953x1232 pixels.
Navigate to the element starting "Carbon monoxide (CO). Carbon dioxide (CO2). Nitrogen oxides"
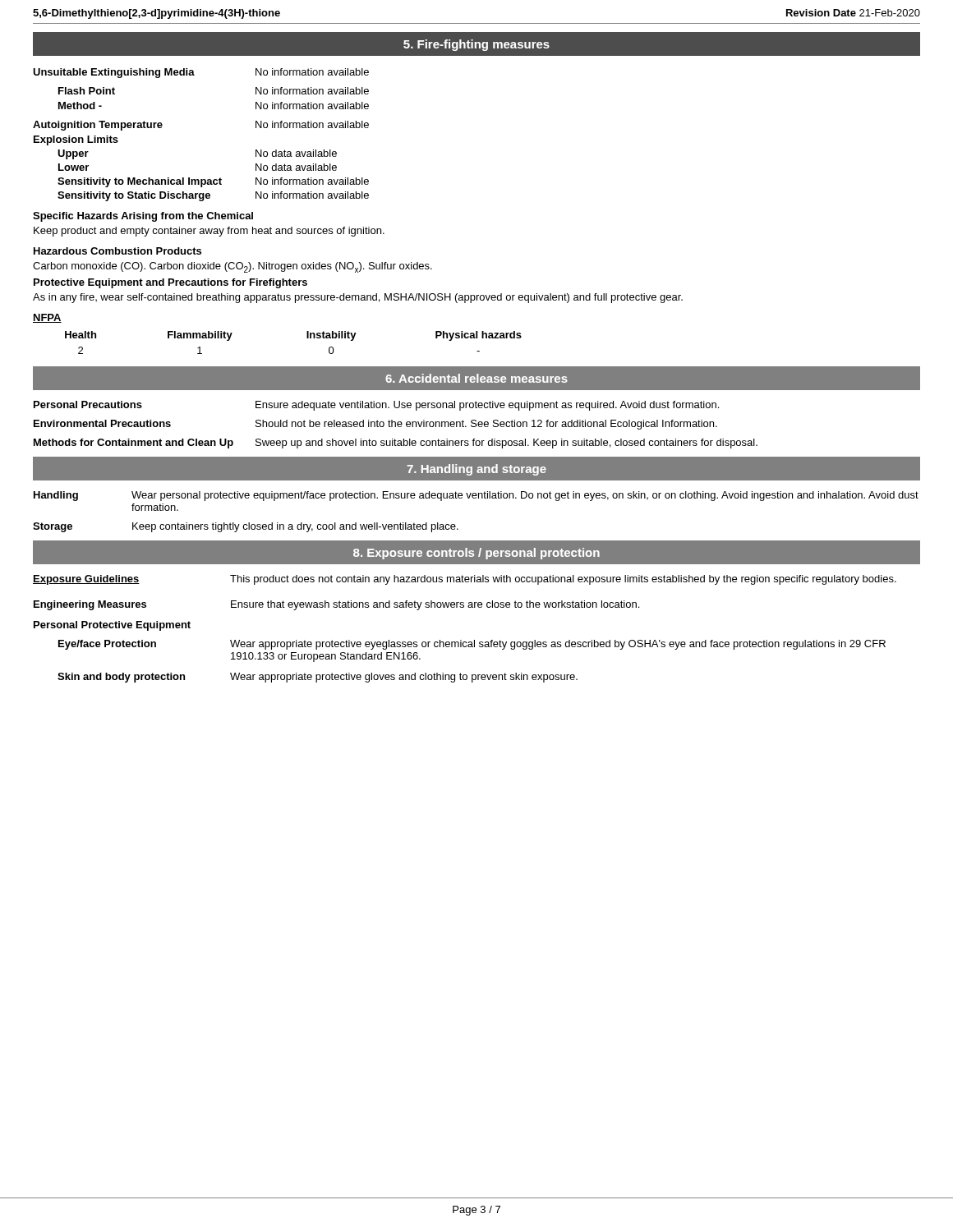[x=233, y=267]
